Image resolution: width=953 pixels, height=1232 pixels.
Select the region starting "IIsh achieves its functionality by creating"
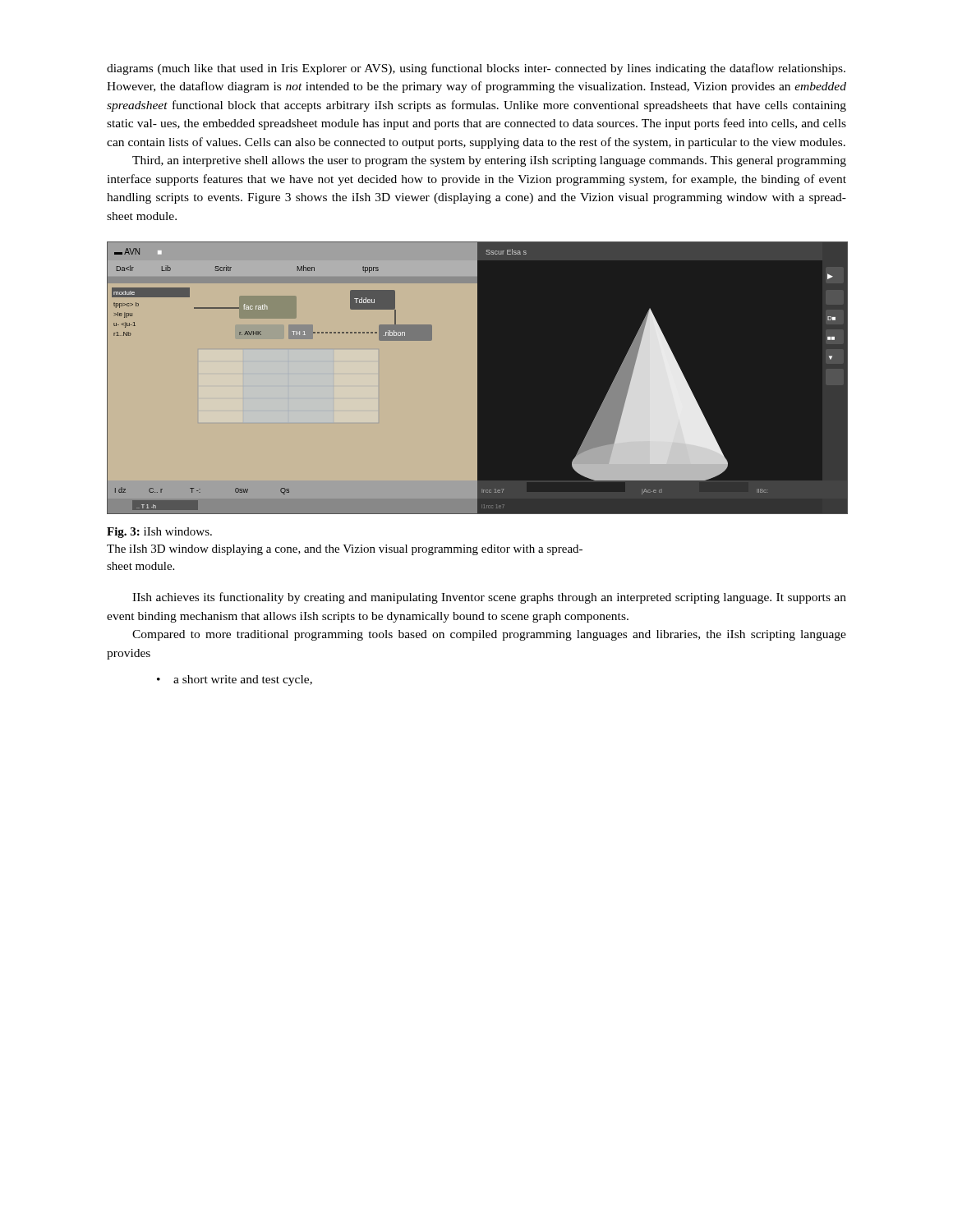476,625
